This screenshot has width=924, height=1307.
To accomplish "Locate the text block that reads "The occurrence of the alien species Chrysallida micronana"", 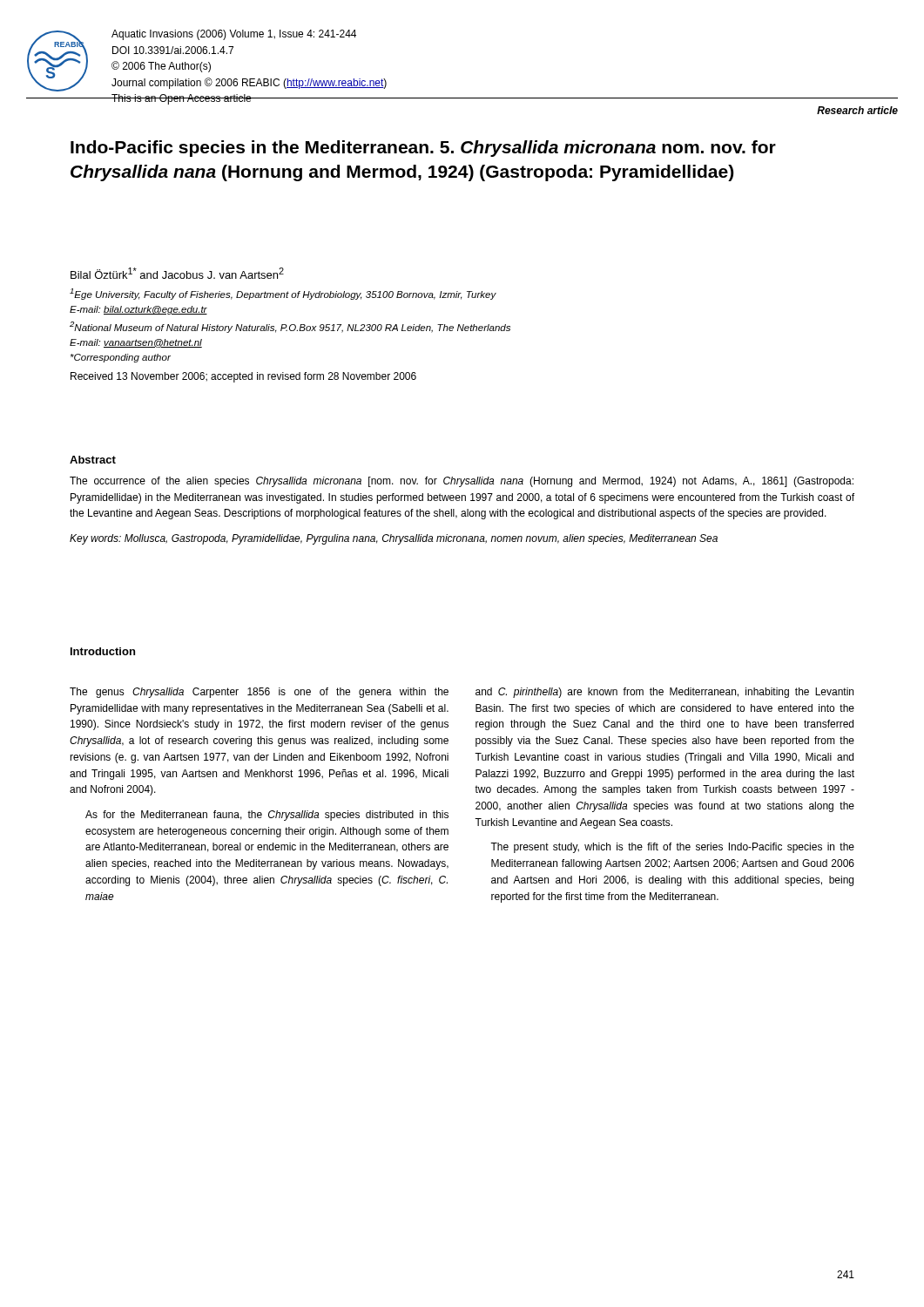I will pyautogui.click(x=462, y=497).
